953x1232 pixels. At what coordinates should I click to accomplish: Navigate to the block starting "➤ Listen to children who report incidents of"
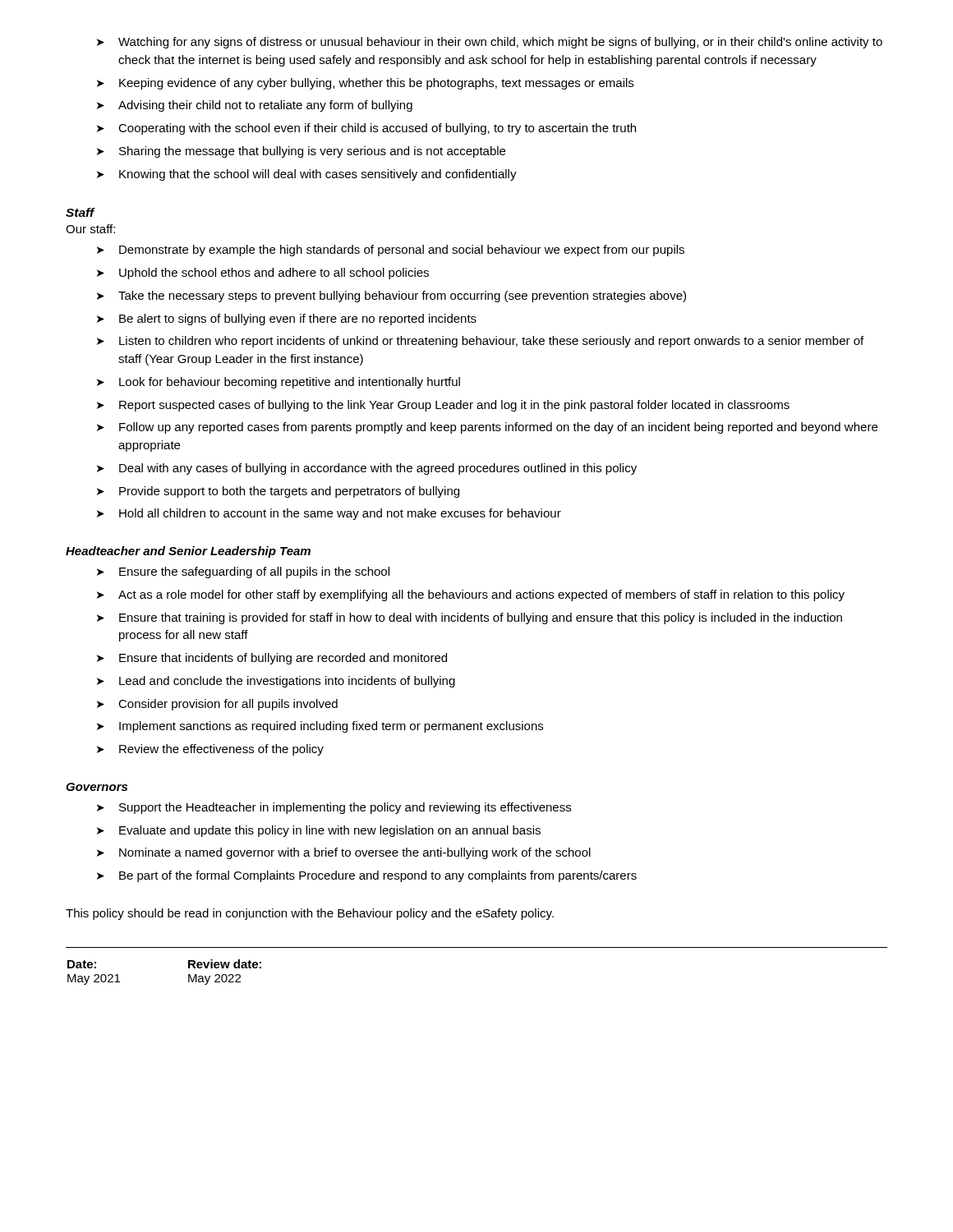coord(491,350)
